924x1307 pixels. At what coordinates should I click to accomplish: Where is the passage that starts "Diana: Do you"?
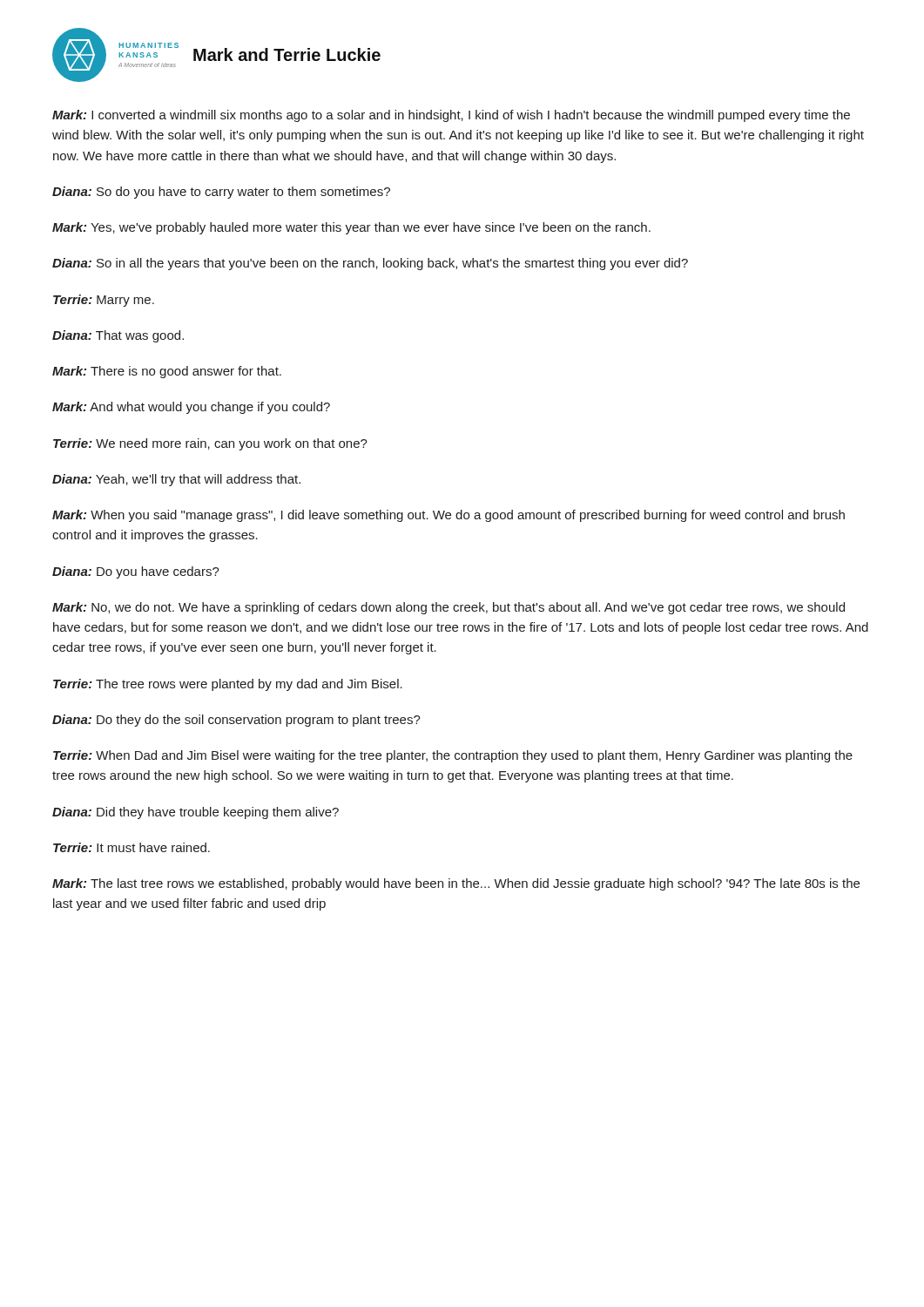coord(136,571)
